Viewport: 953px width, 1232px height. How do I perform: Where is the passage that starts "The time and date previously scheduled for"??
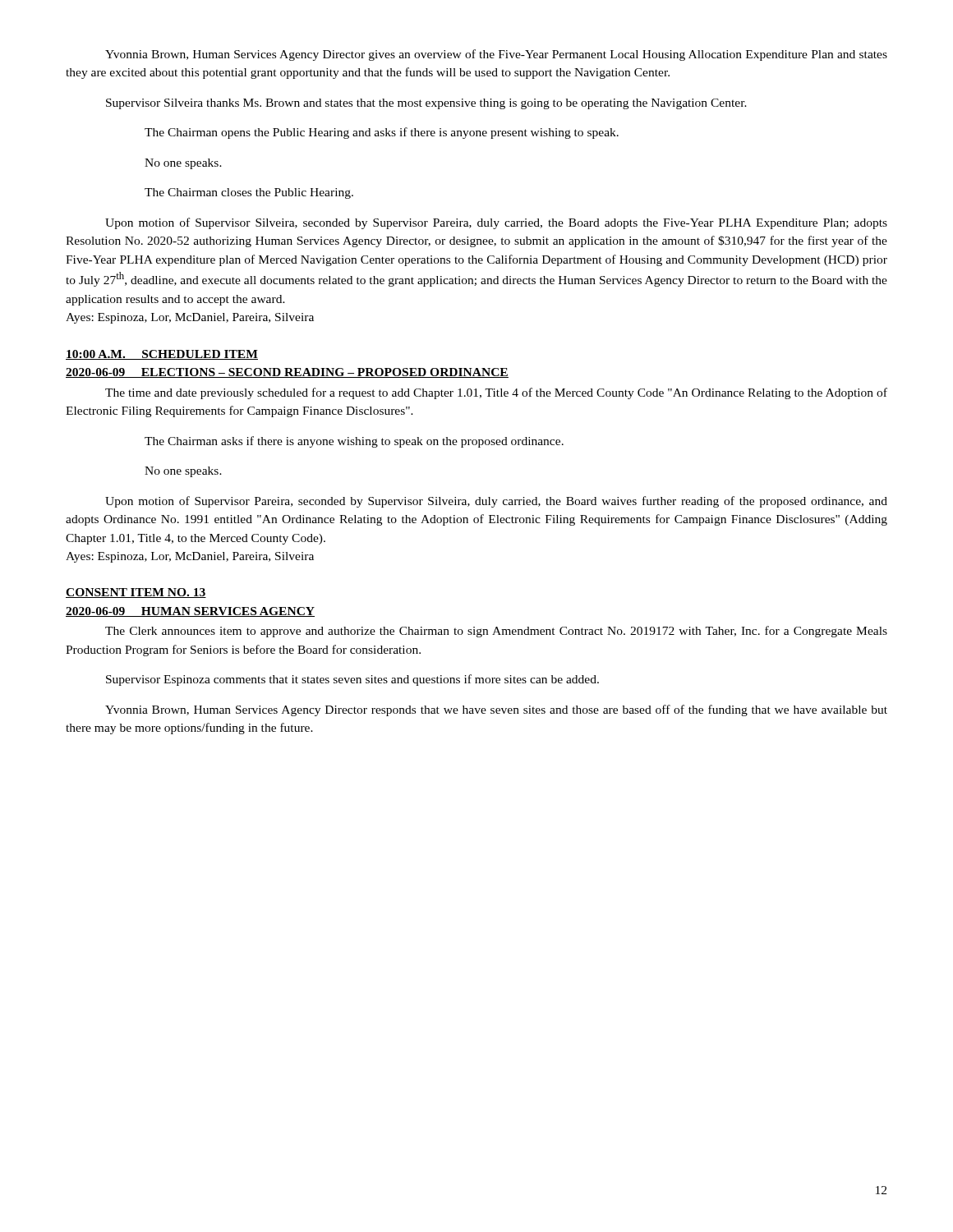pyautogui.click(x=476, y=401)
